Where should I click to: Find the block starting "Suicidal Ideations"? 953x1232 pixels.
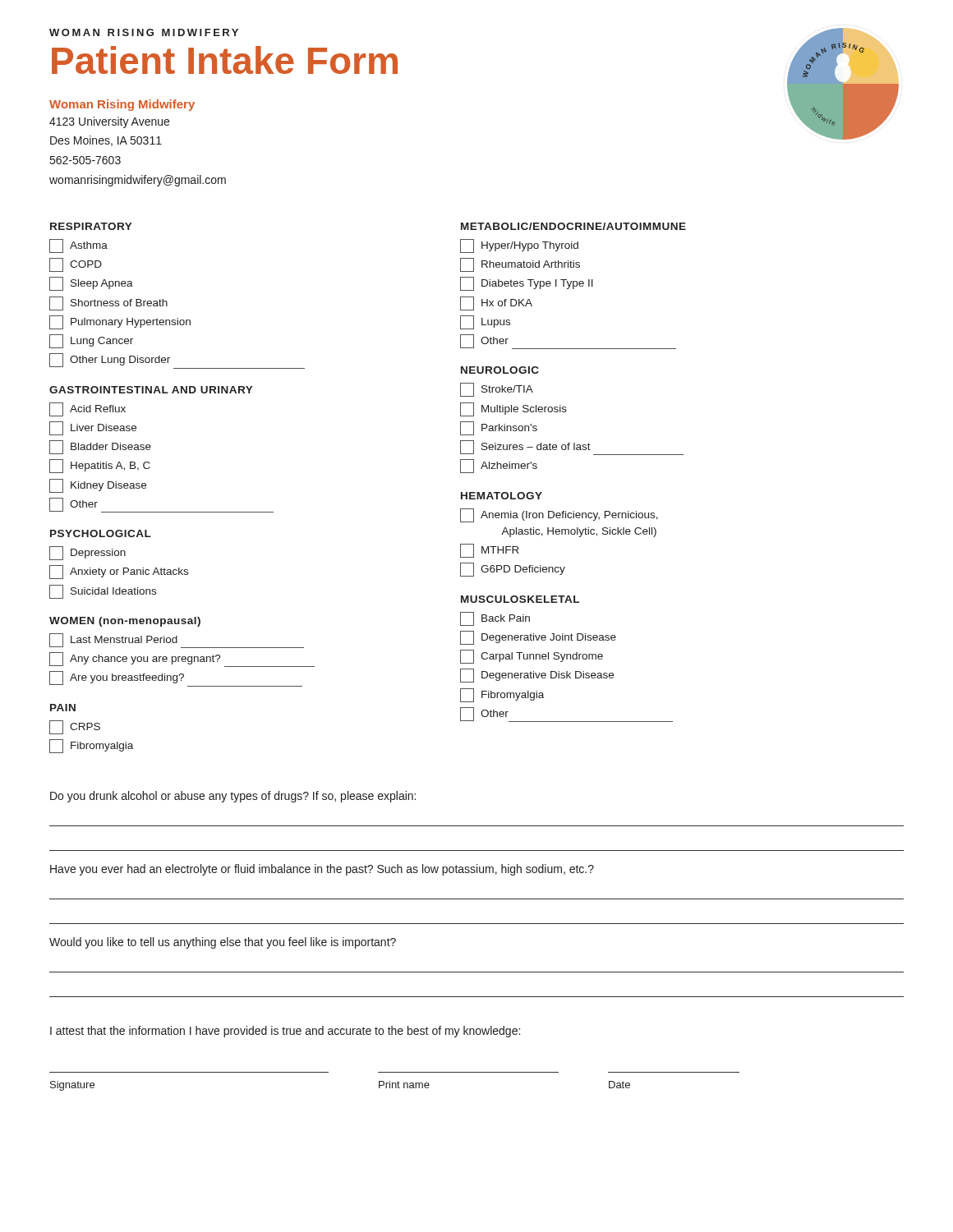click(103, 592)
